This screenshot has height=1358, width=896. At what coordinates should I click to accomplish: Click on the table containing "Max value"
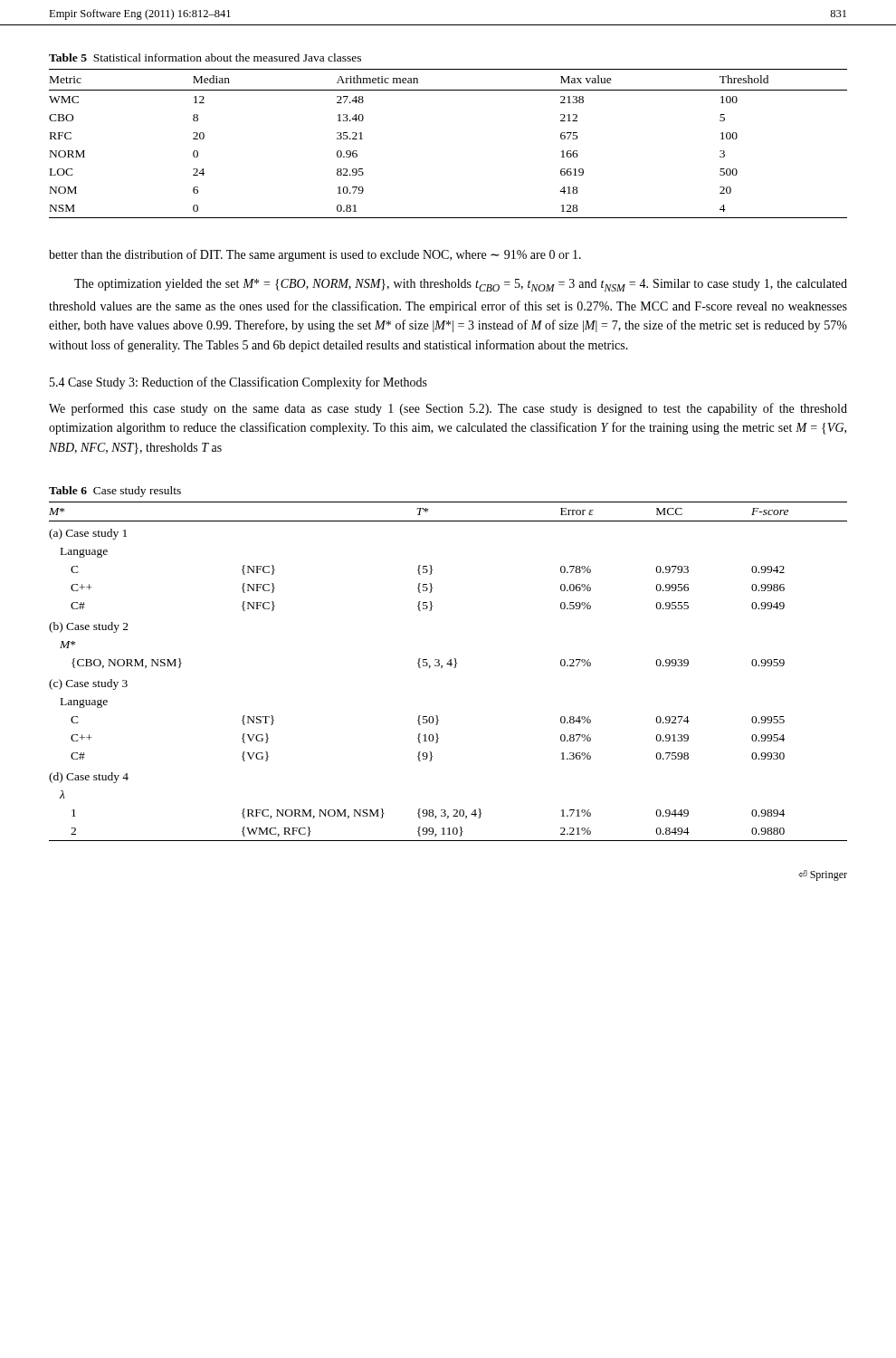448,144
